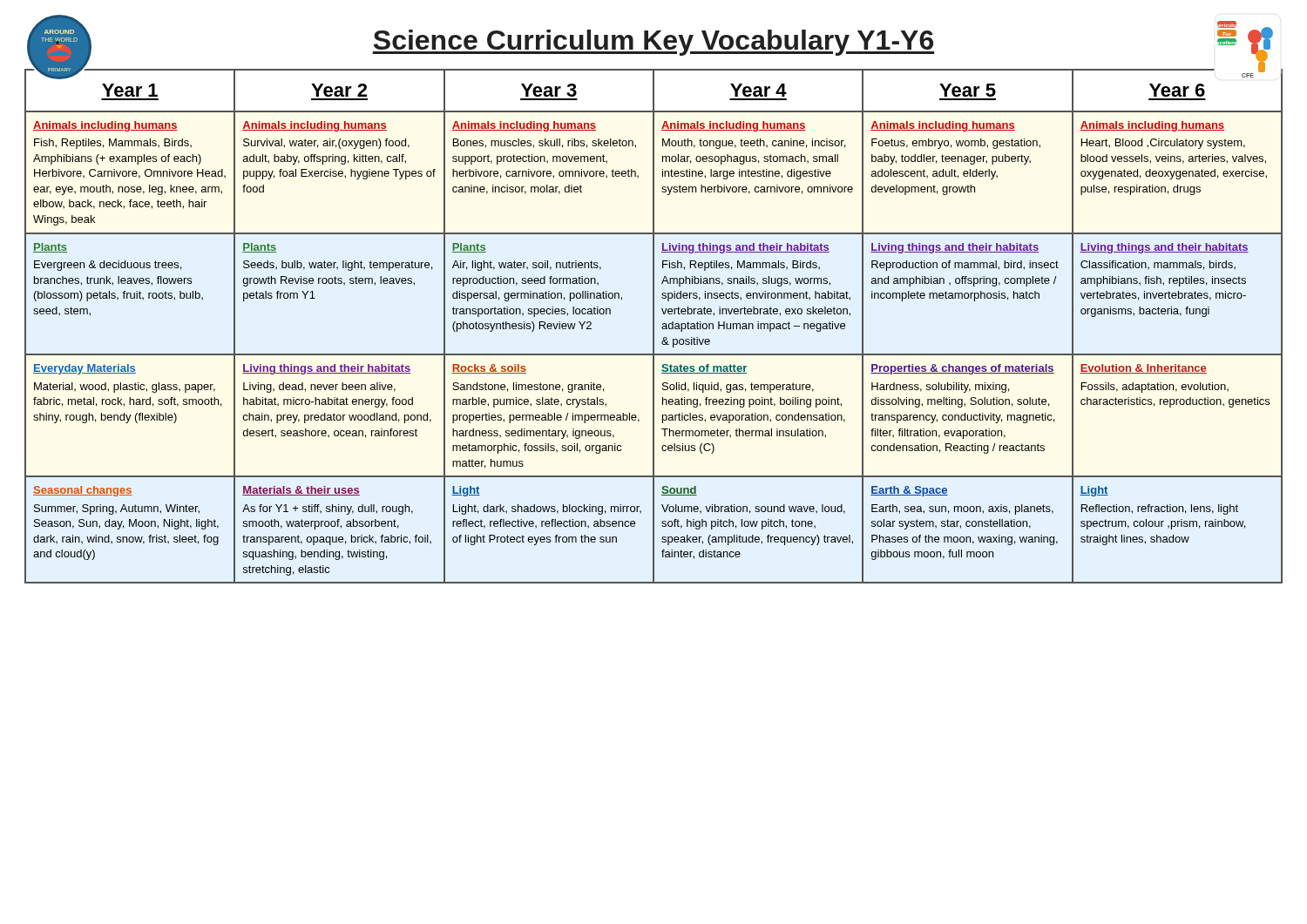Find the title on this page that starts "Science Curriculum Key Vocabulary"

654,40
